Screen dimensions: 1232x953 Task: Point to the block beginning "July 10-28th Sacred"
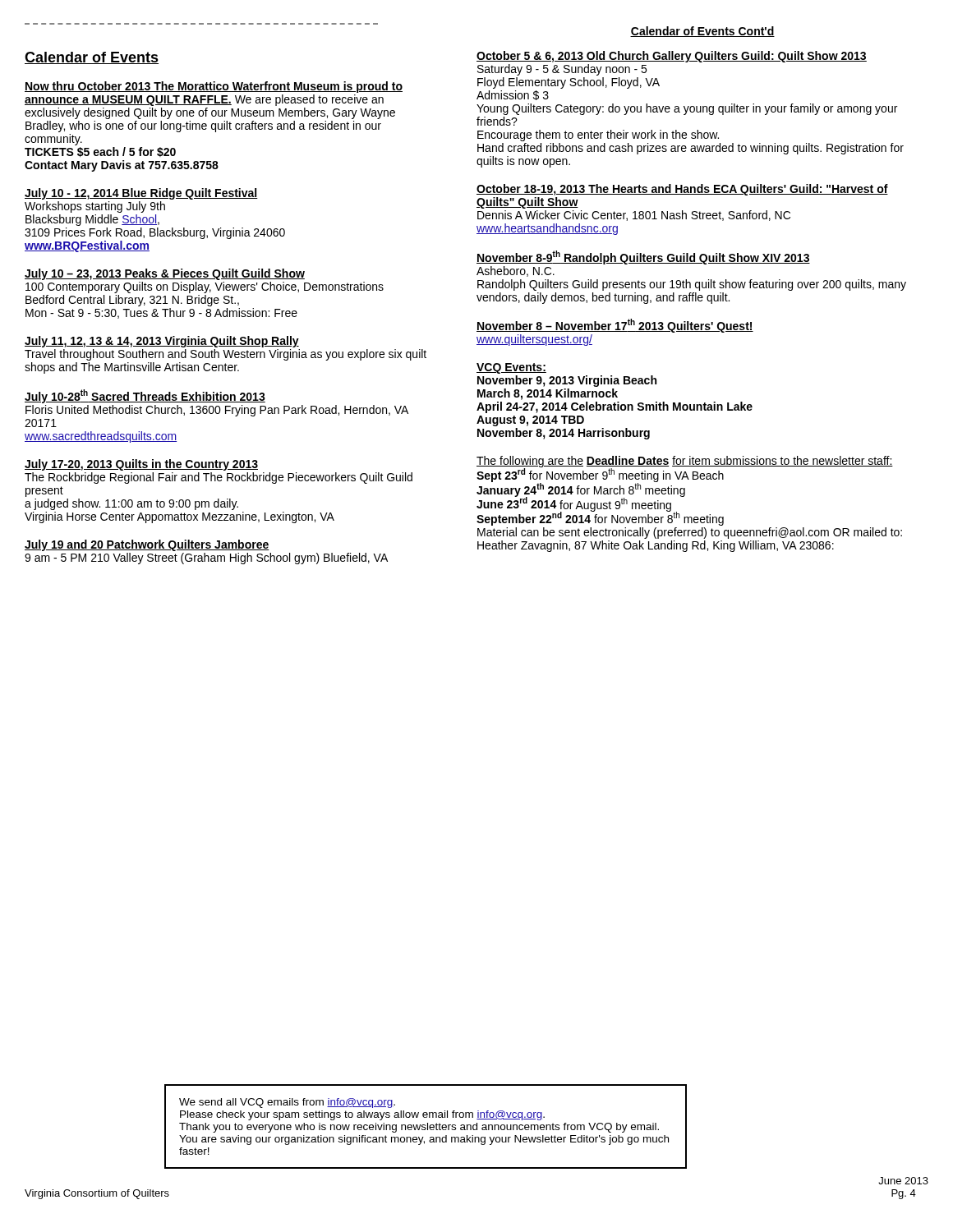(216, 415)
